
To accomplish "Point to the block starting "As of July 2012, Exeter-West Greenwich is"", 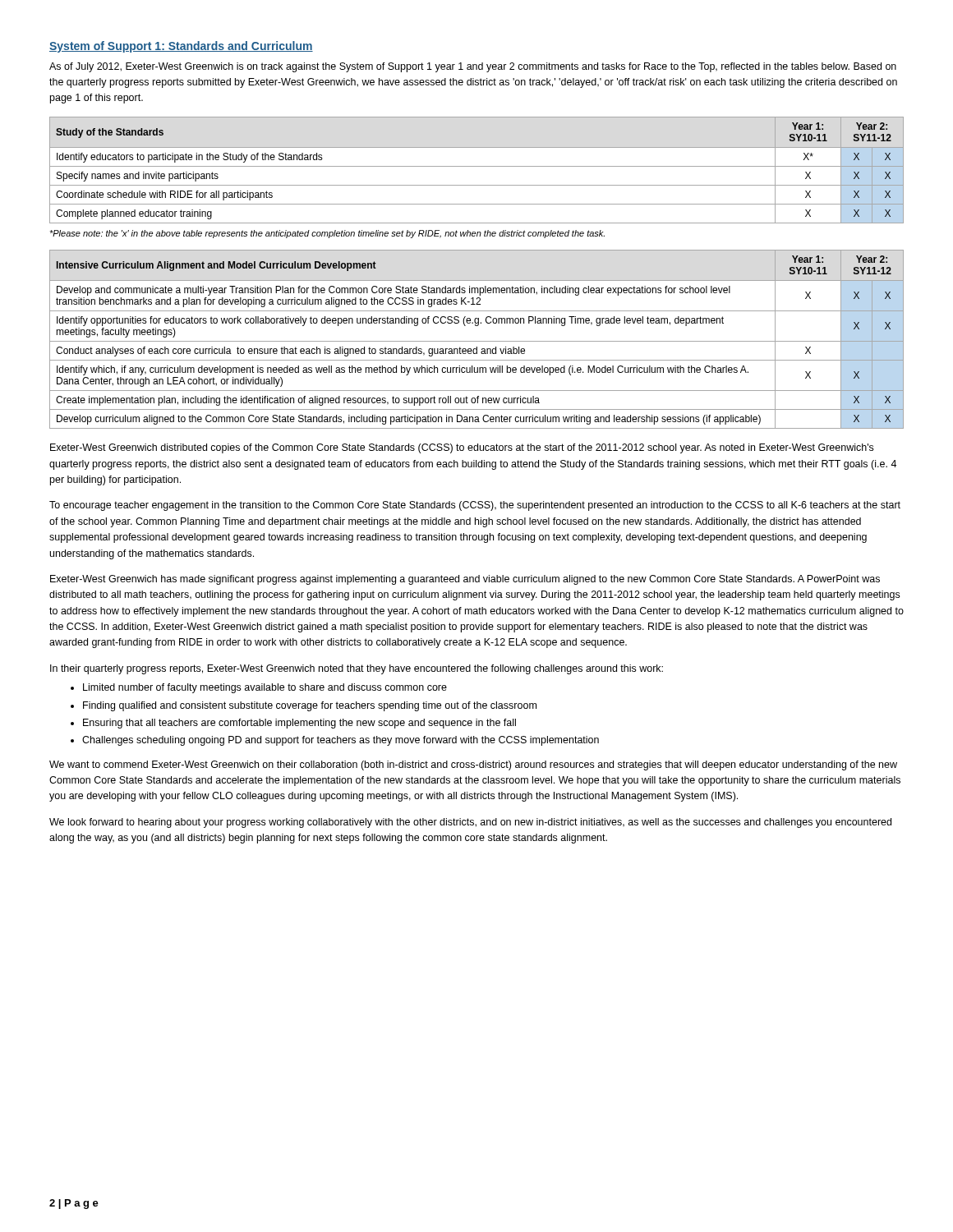I will pyautogui.click(x=473, y=82).
